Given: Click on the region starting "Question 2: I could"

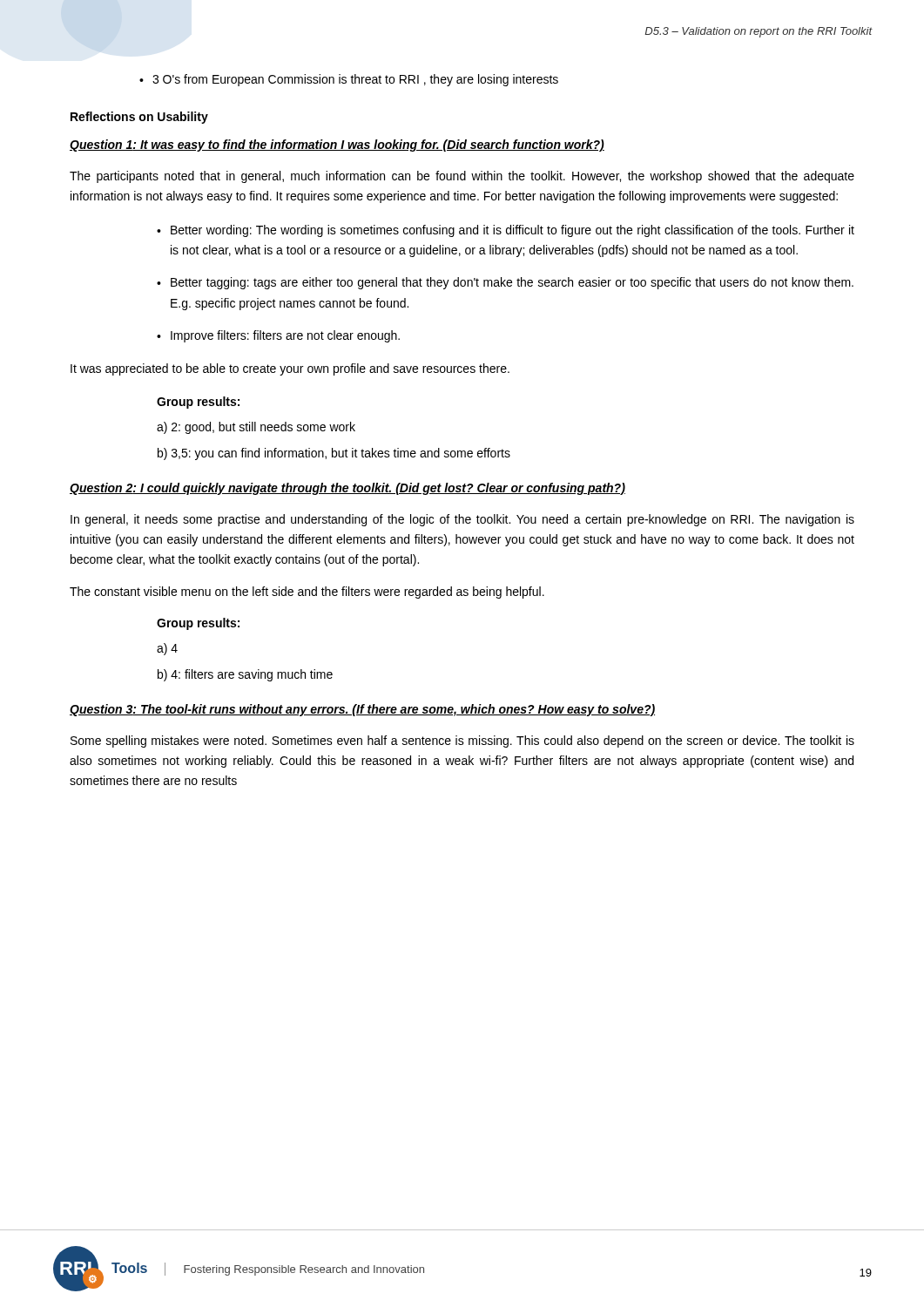Looking at the screenshot, I should 347,488.
